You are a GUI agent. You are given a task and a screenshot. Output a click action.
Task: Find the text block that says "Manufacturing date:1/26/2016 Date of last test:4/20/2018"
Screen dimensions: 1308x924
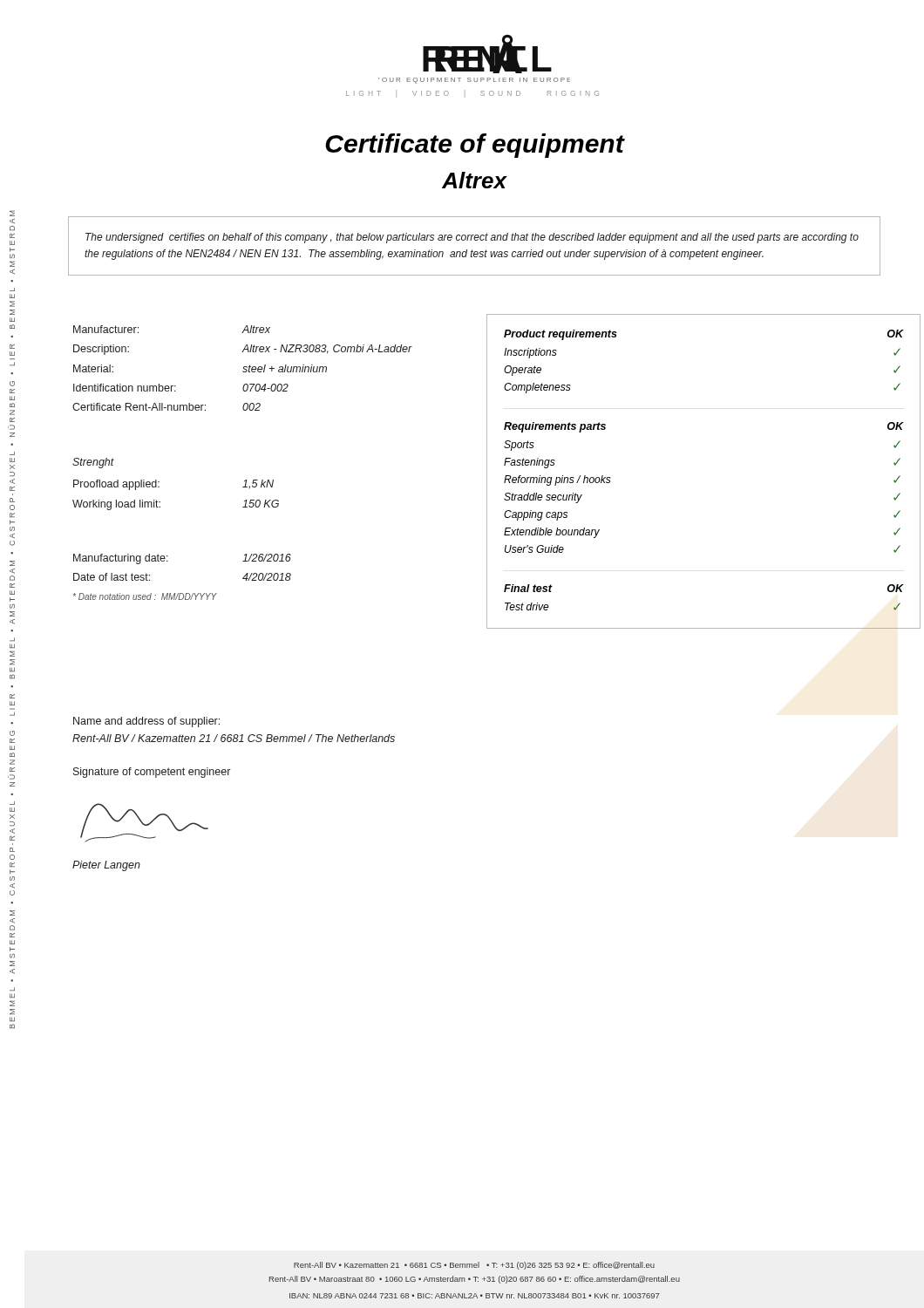260,577
